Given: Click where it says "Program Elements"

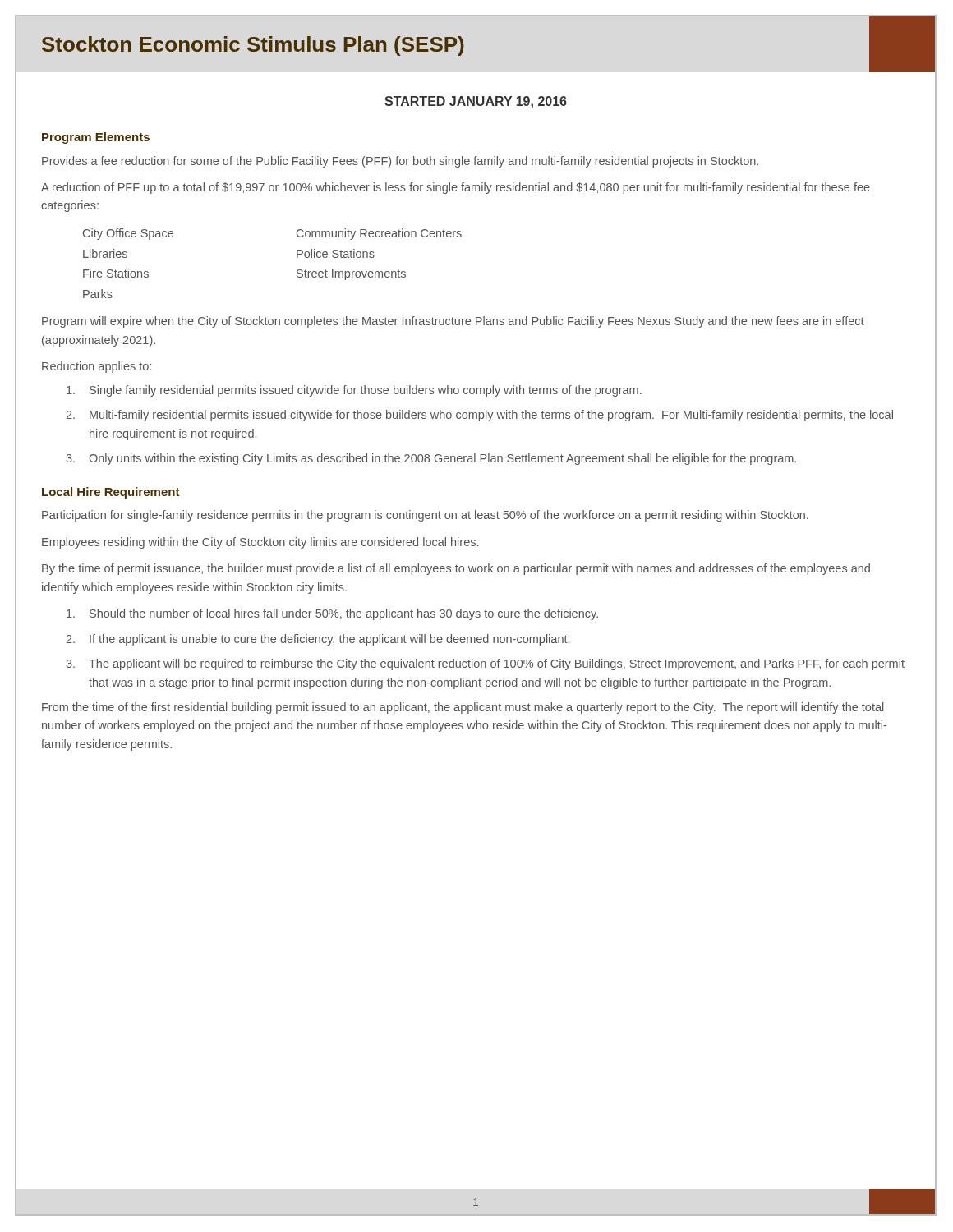Looking at the screenshot, I should [96, 137].
